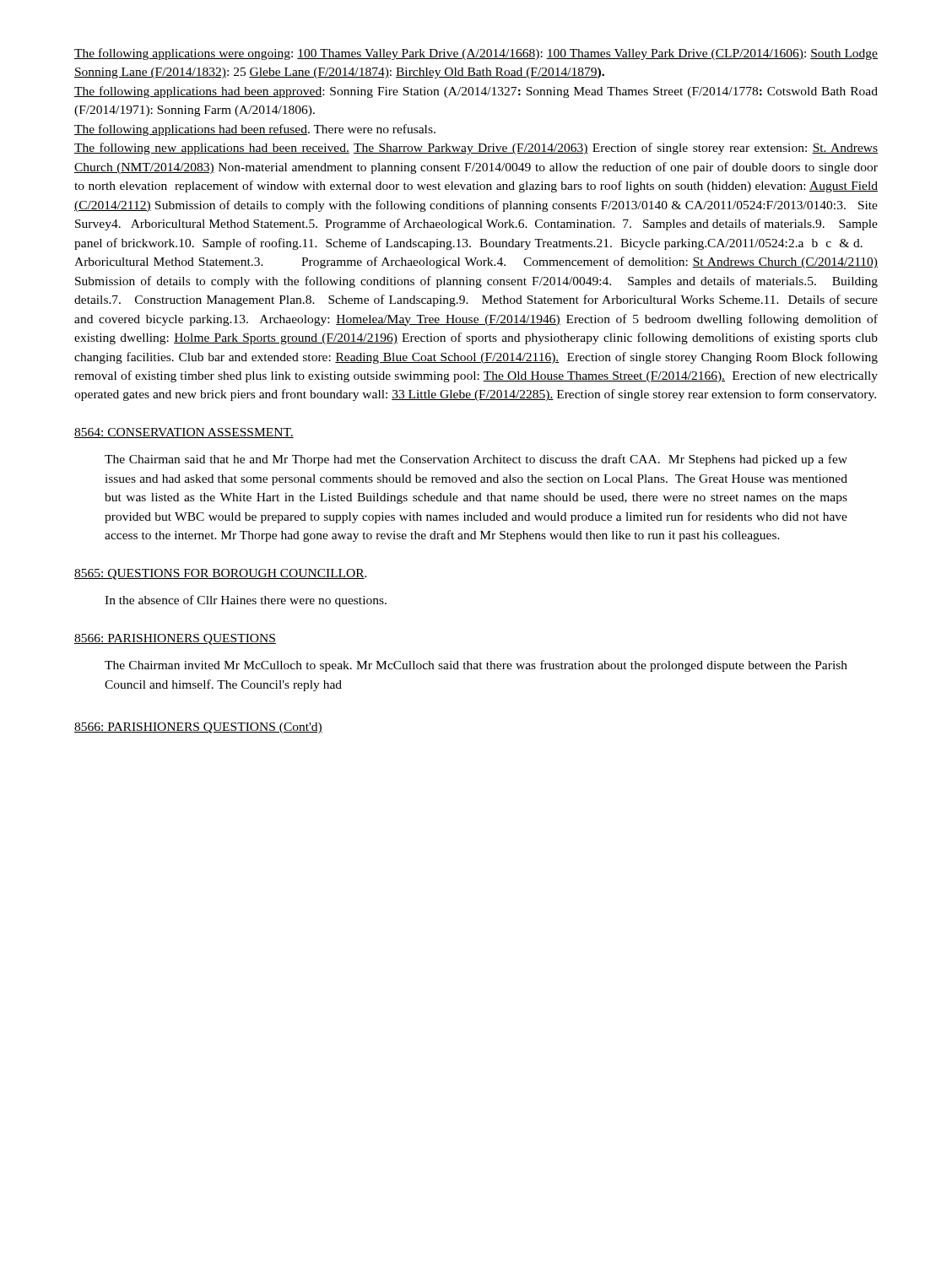Click on the text block that says "The following applications were ongoing: 100 Thames"
The image size is (952, 1266).
pos(476,62)
